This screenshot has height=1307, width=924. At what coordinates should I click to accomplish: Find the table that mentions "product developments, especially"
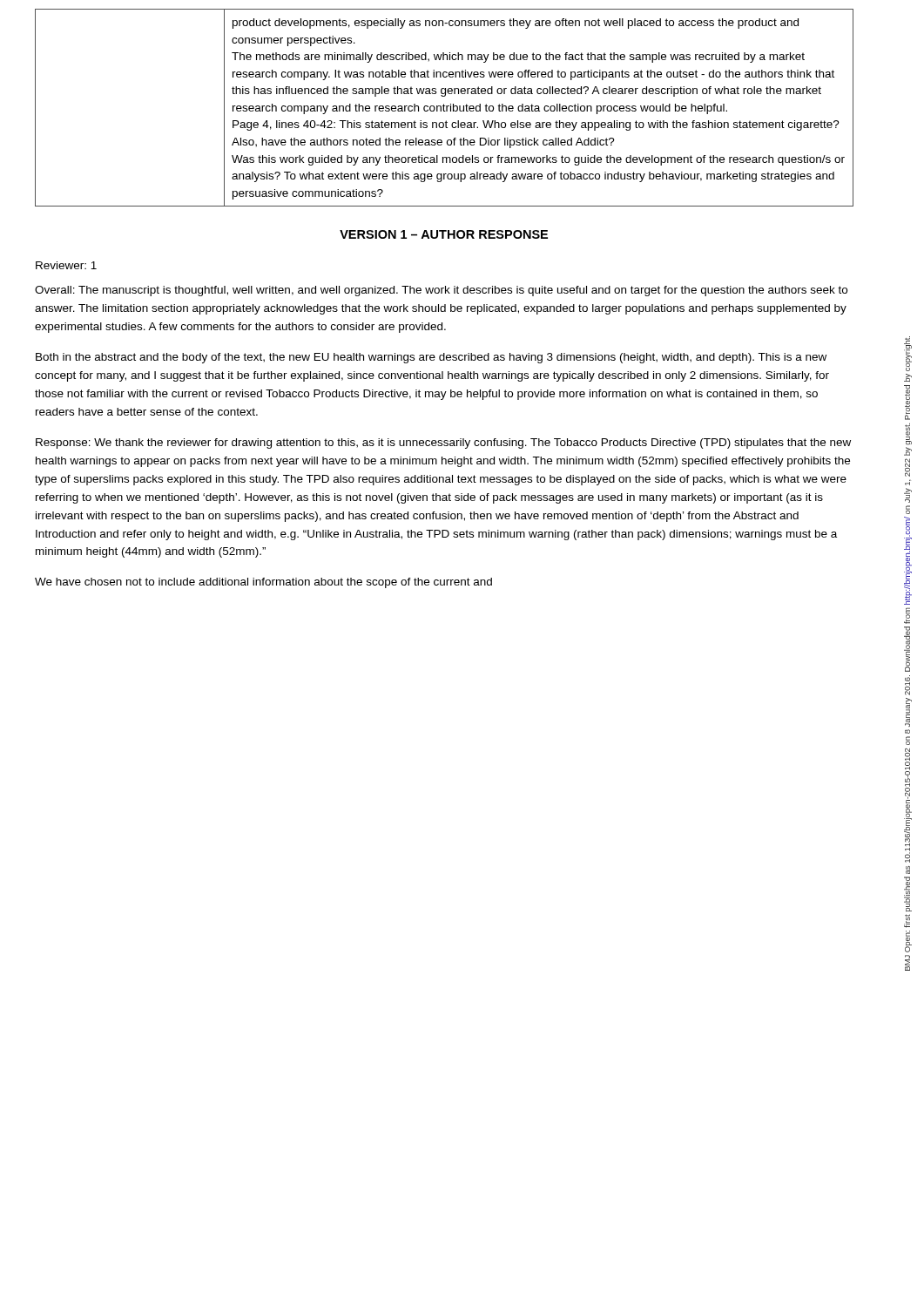tap(444, 108)
